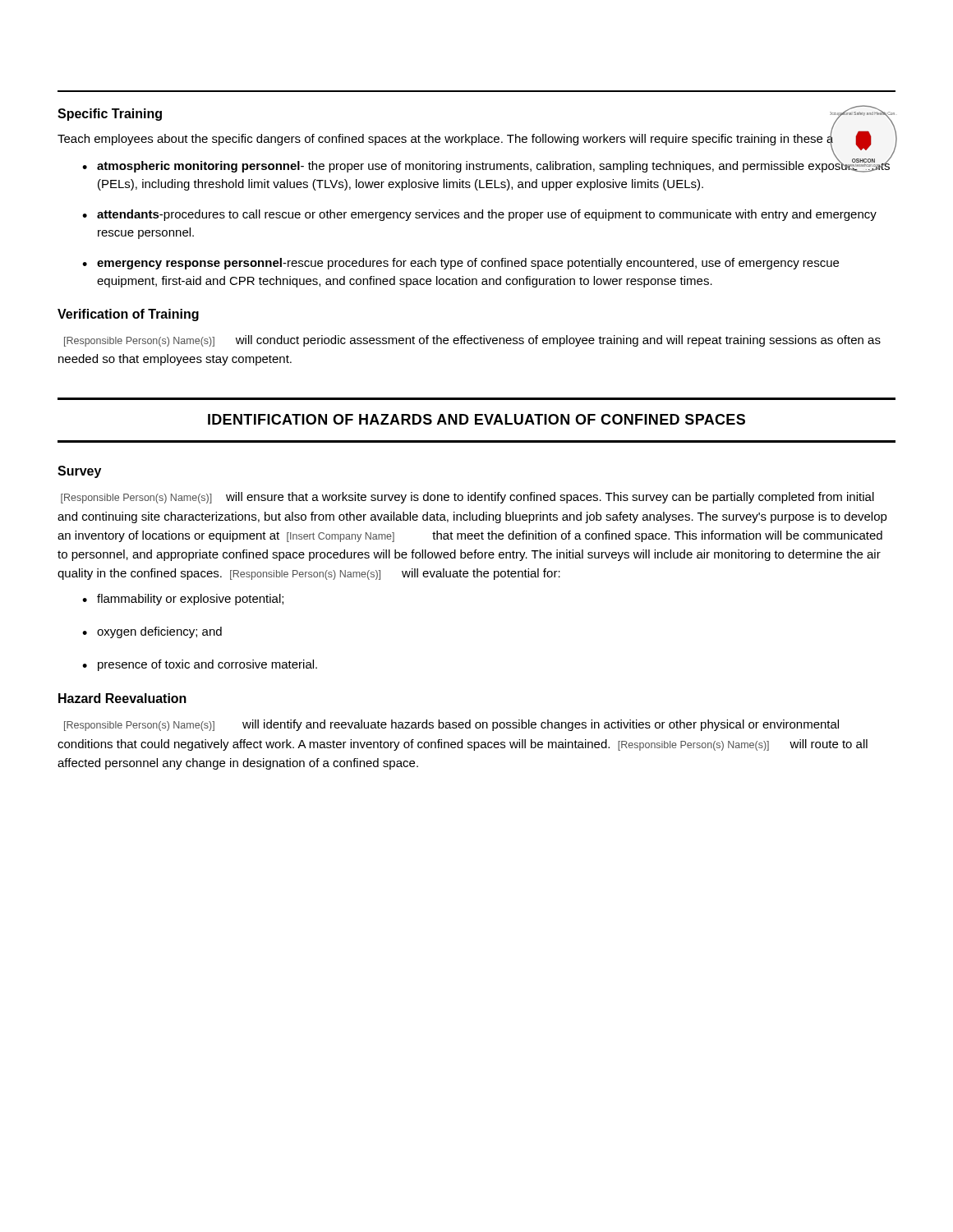The image size is (953, 1232).
Task: Point to "Verification of Training"
Action: (128, 314)
